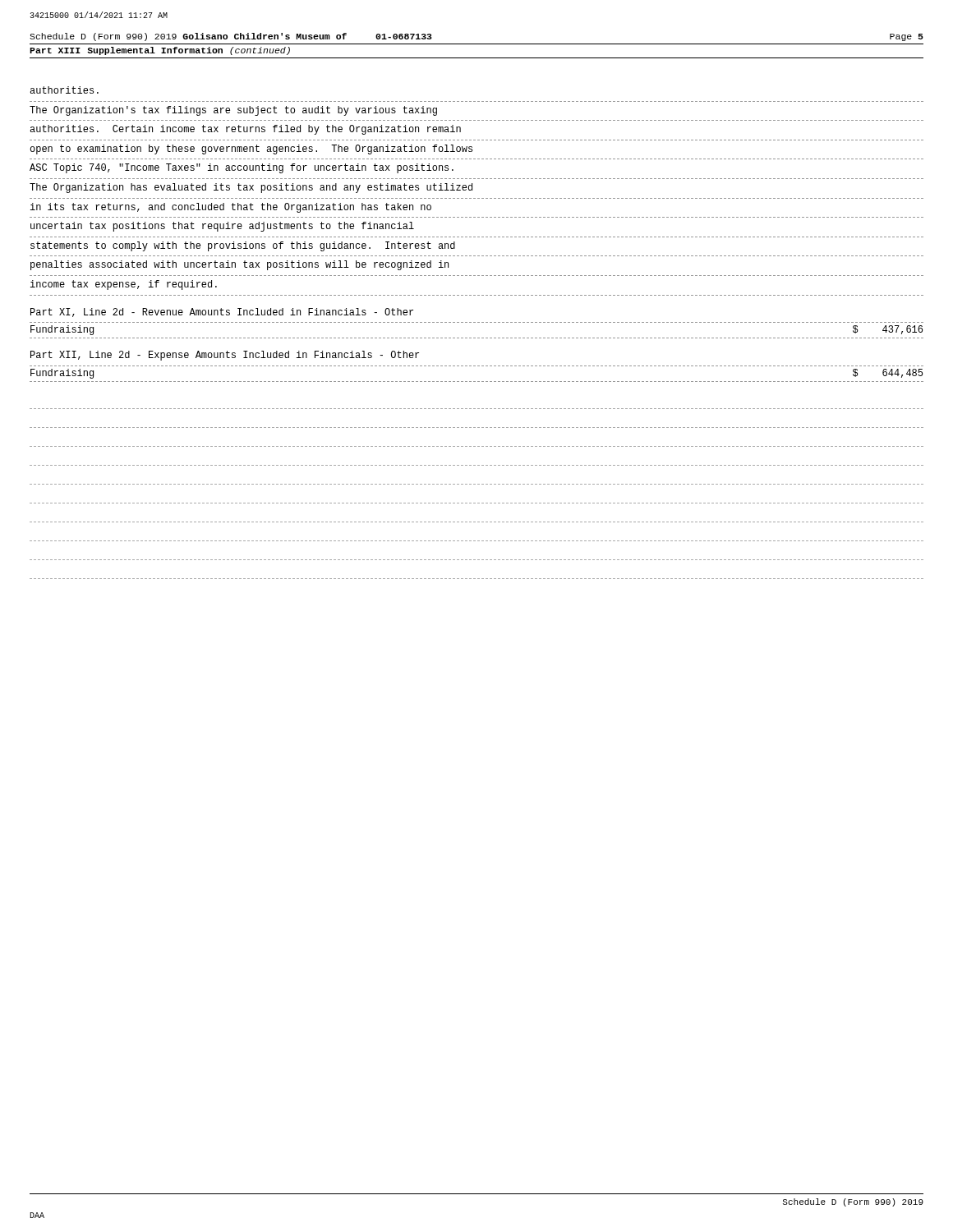Where is the passage that starts "Part XI, Line 2d - Revenue Amounts"?
This screenshot has height=1232, width=953.
coord(222,313)
